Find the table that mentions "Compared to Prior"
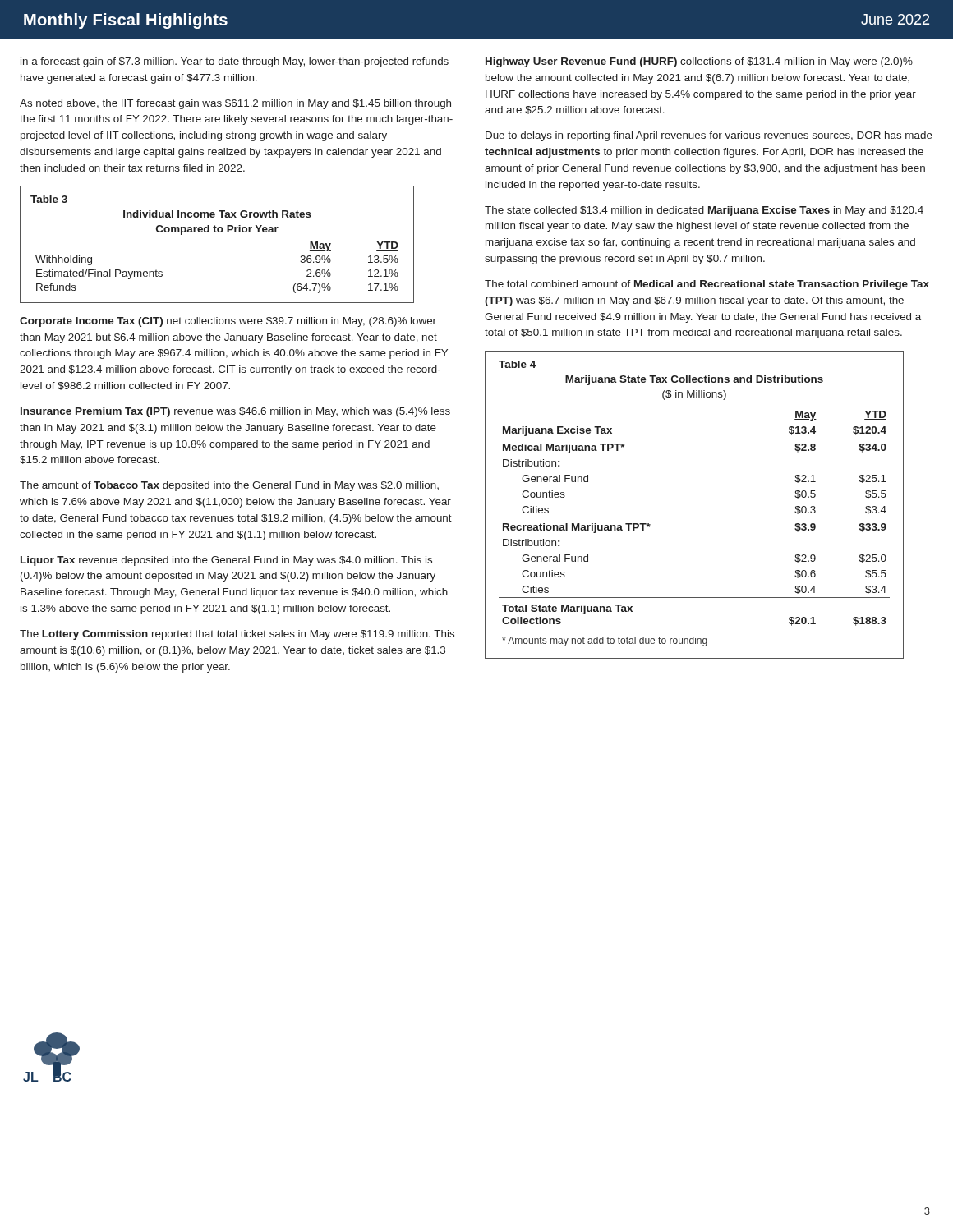953x1232 pixels. pyautogui.click(x=217, y=244)
